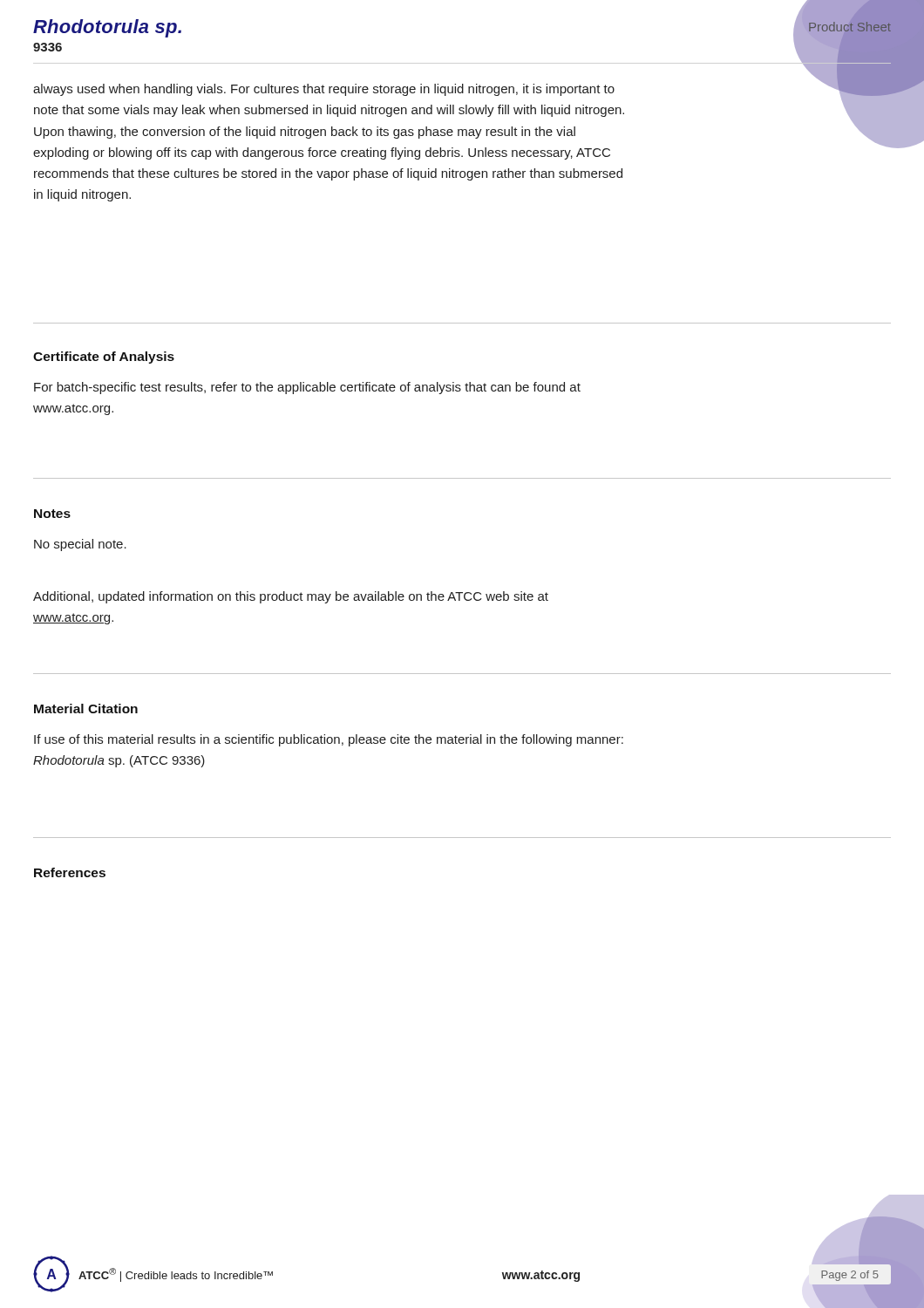Click on the element starting "Material Citation"
Viewport: 924px width, 1308px height.
(86, 708)
